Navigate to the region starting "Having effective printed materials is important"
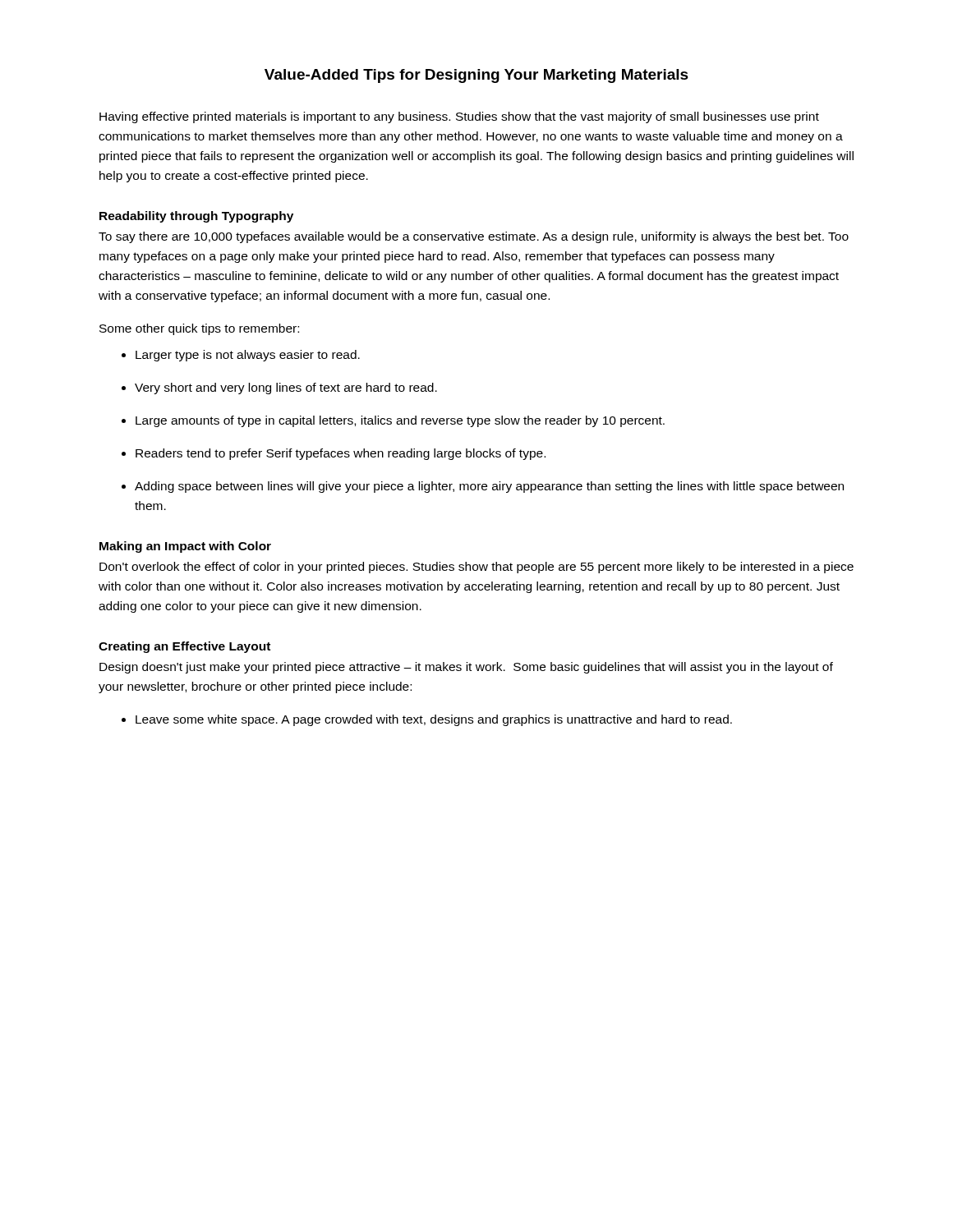Screen dimensions: 1232x953 pyautogui.click(x=476, y=146)
